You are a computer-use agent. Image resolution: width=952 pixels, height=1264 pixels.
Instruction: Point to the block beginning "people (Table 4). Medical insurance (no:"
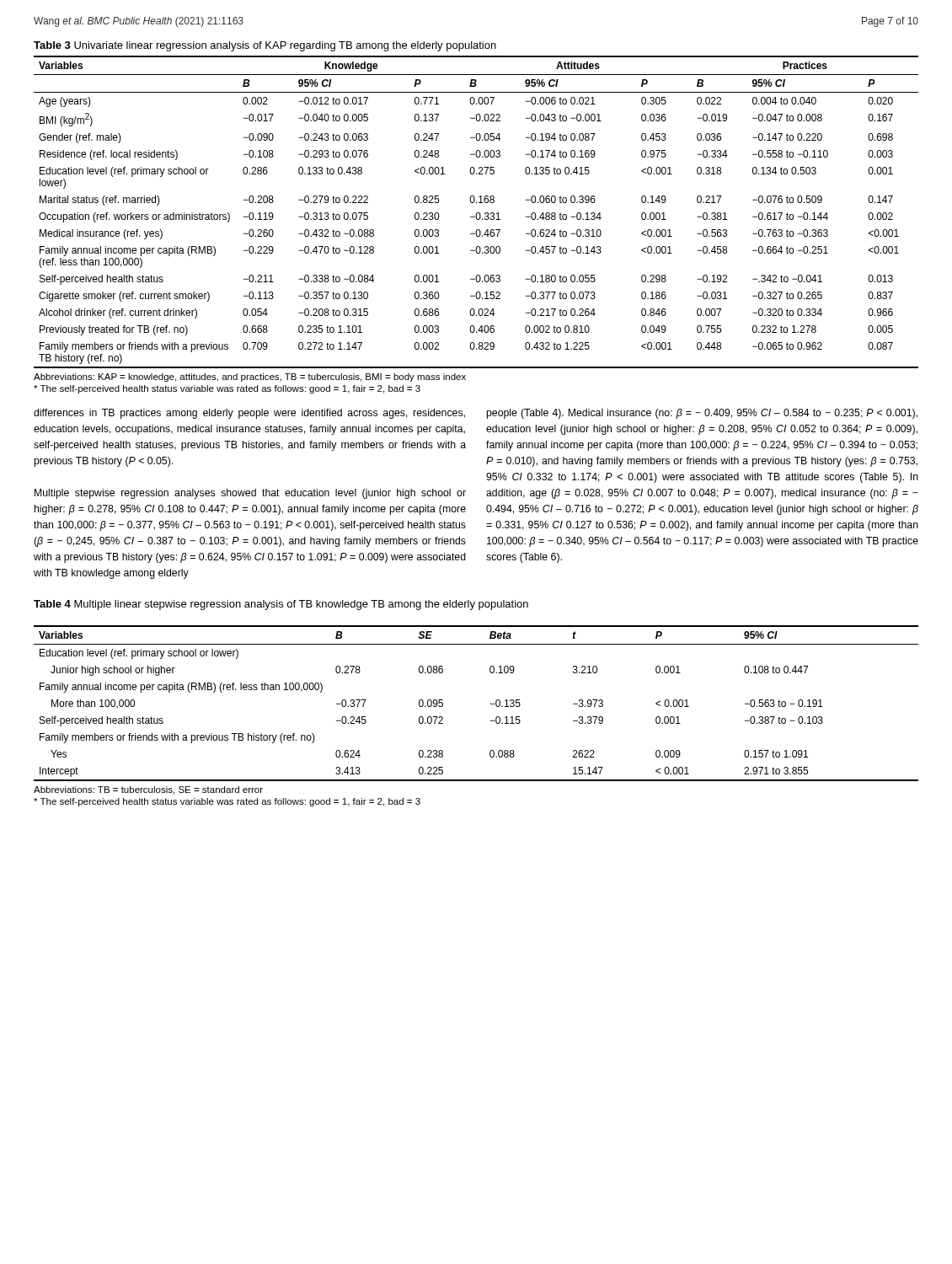click(702, 485)
